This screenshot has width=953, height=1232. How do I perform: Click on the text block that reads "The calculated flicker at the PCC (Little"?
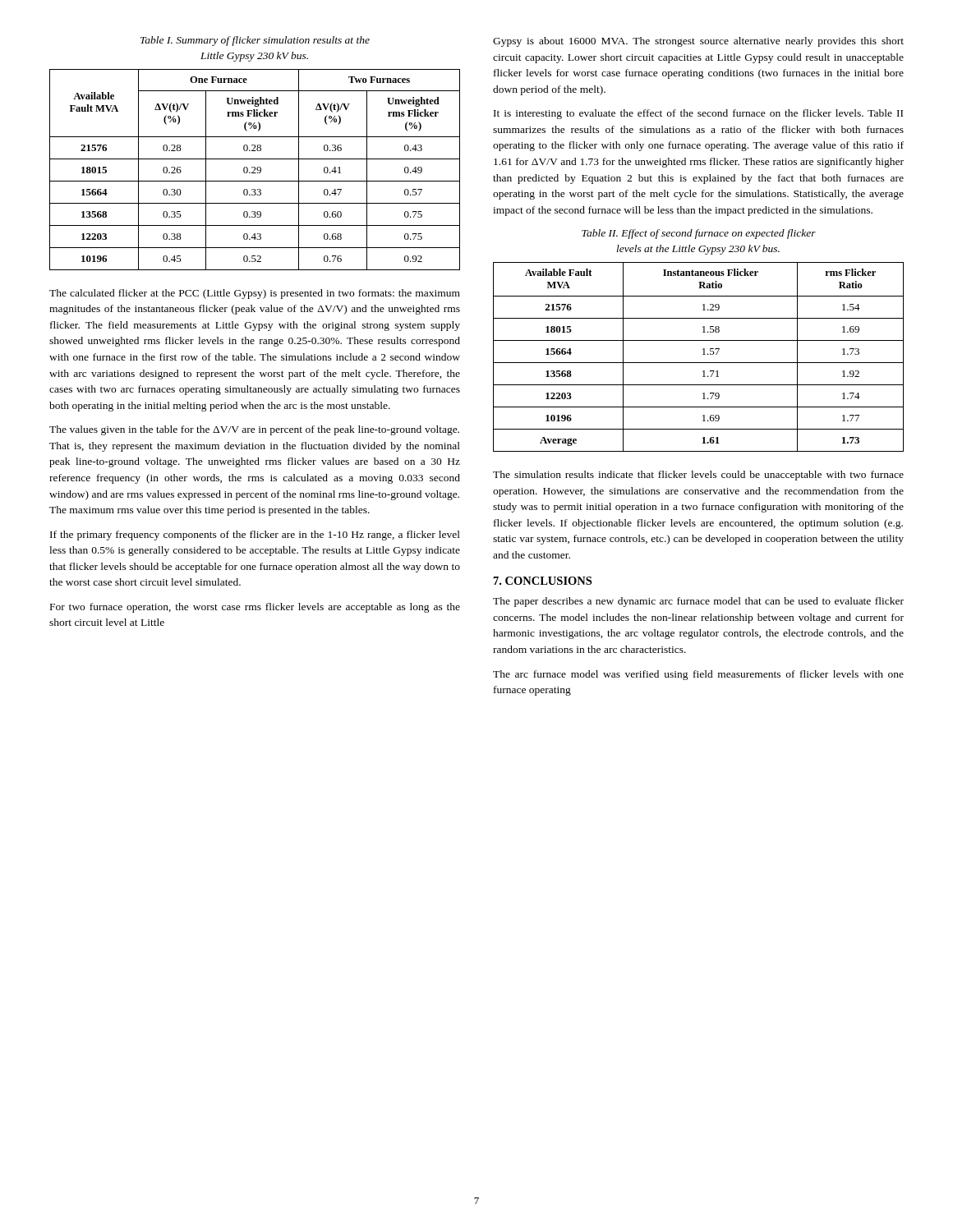point(255,349)
